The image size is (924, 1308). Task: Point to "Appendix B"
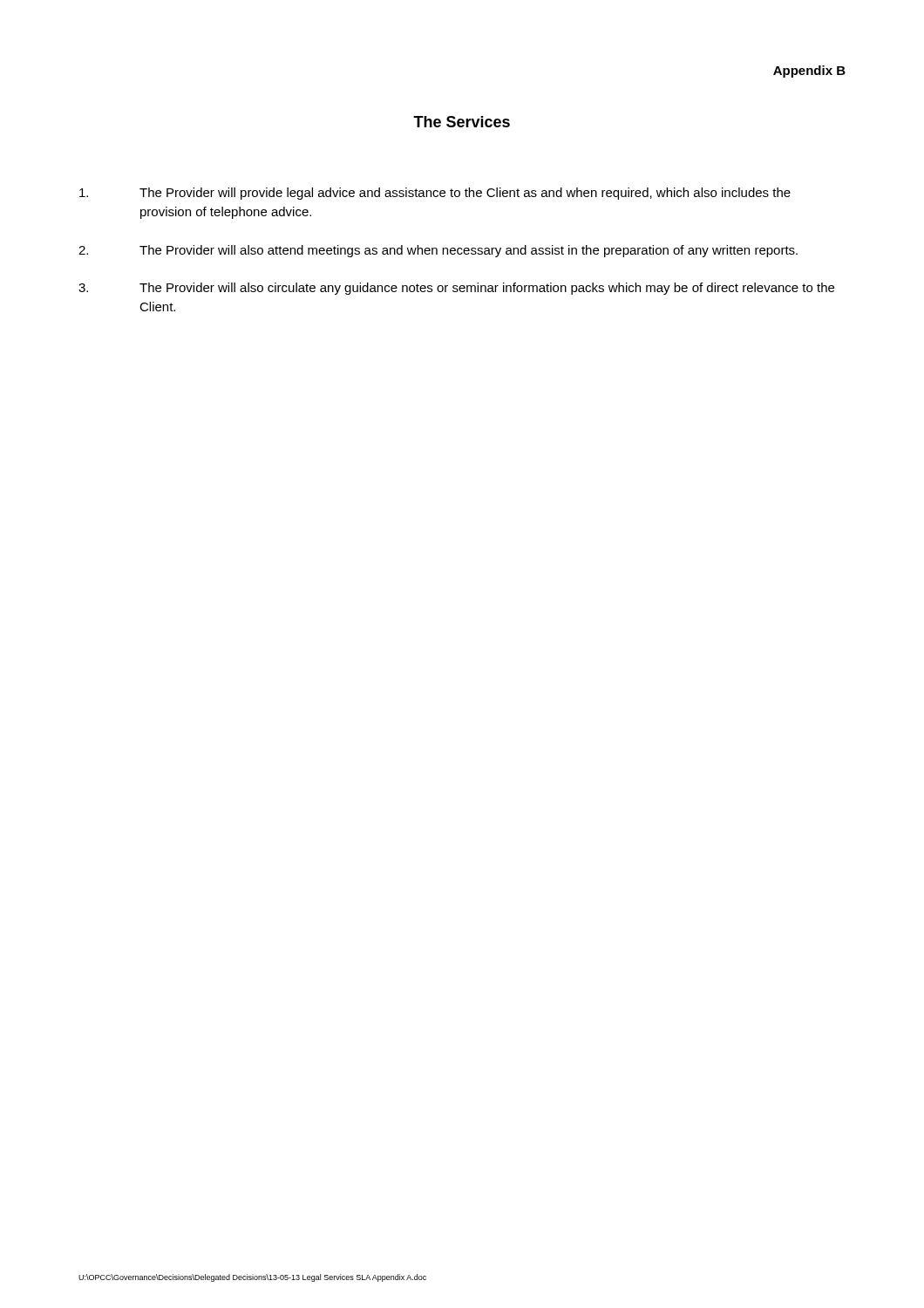809,70
